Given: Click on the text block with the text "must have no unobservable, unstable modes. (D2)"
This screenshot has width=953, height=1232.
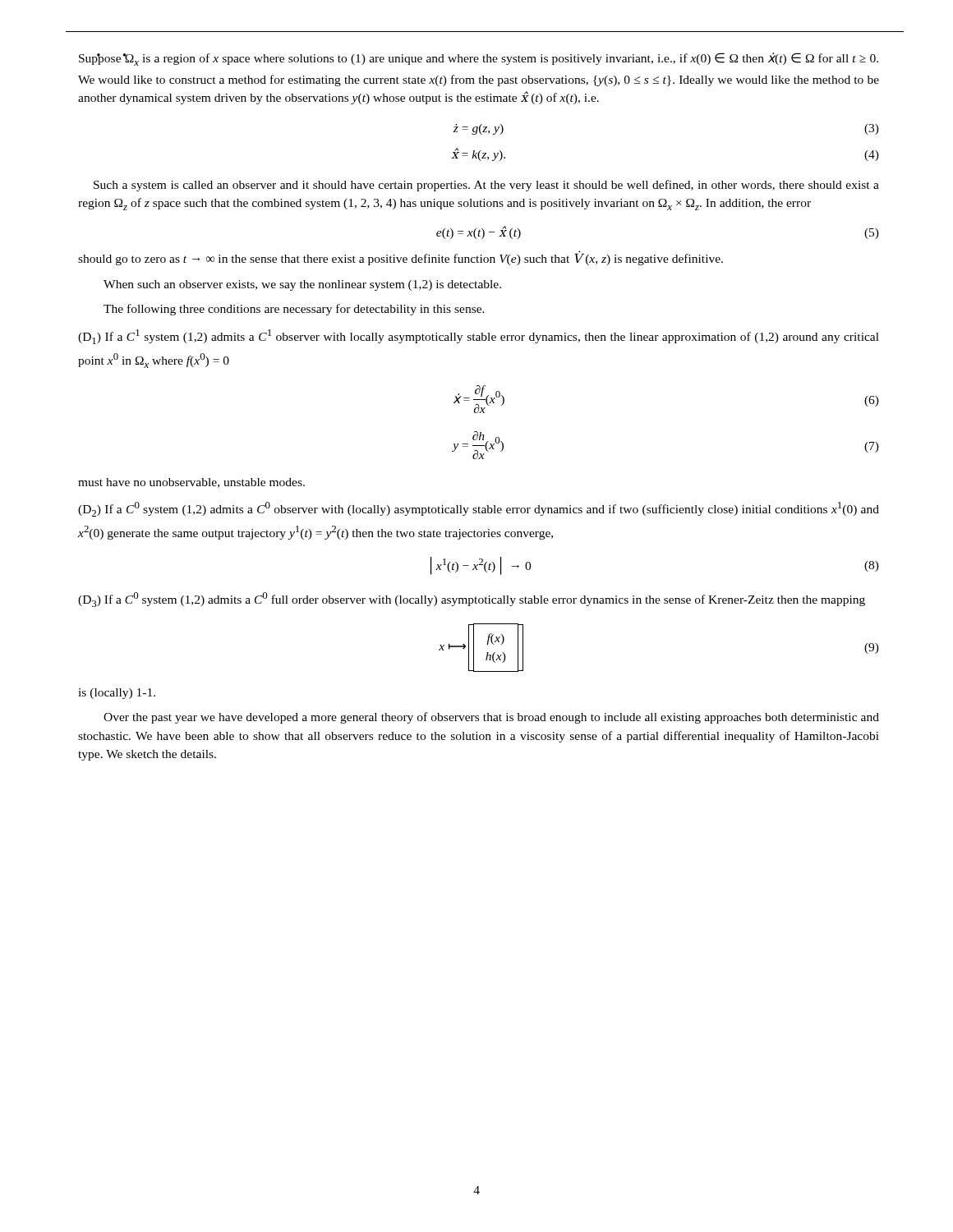Looking at the screenshot, I should (479, 508).
